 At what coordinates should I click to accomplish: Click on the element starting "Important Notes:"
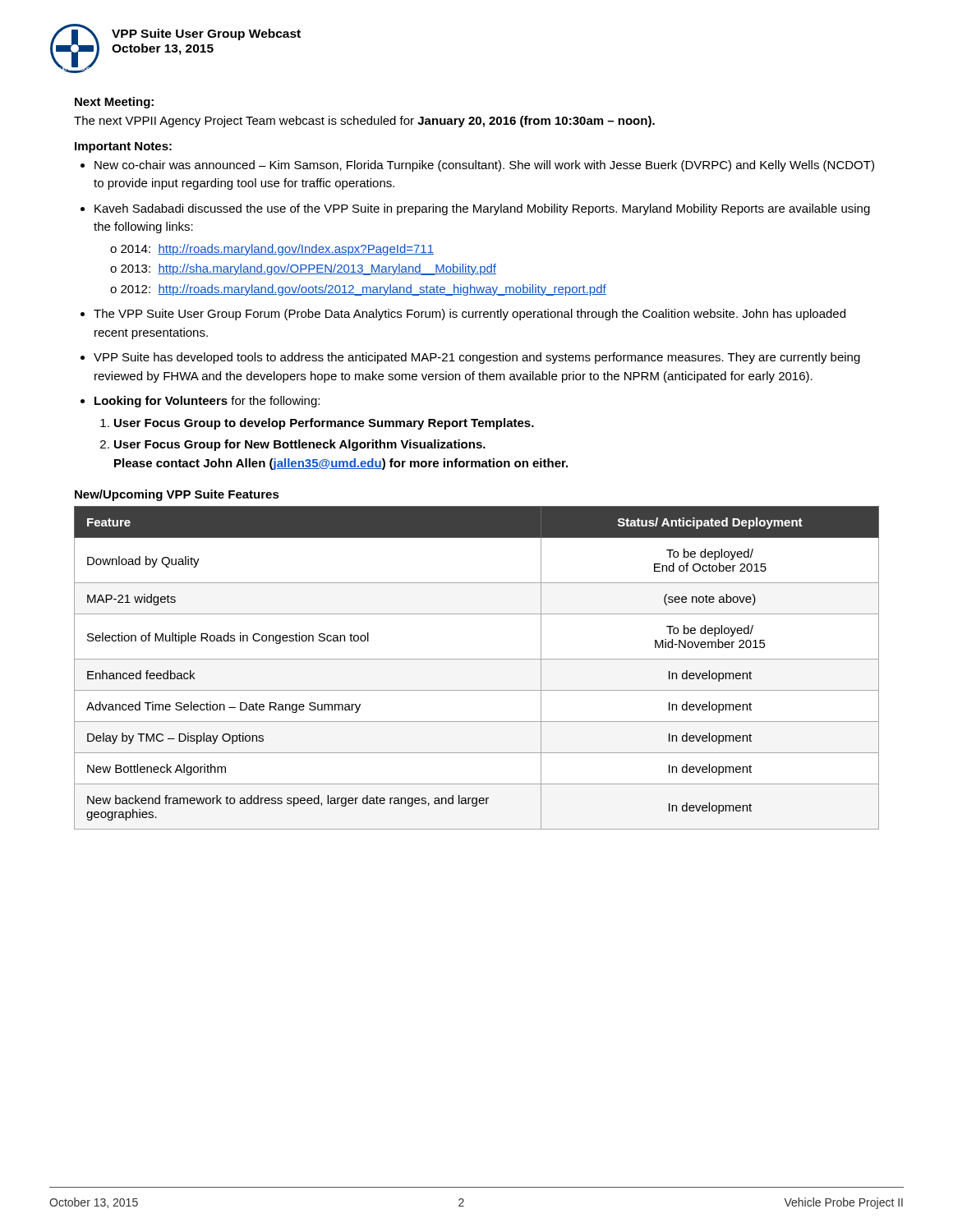(x=123, y=145)
